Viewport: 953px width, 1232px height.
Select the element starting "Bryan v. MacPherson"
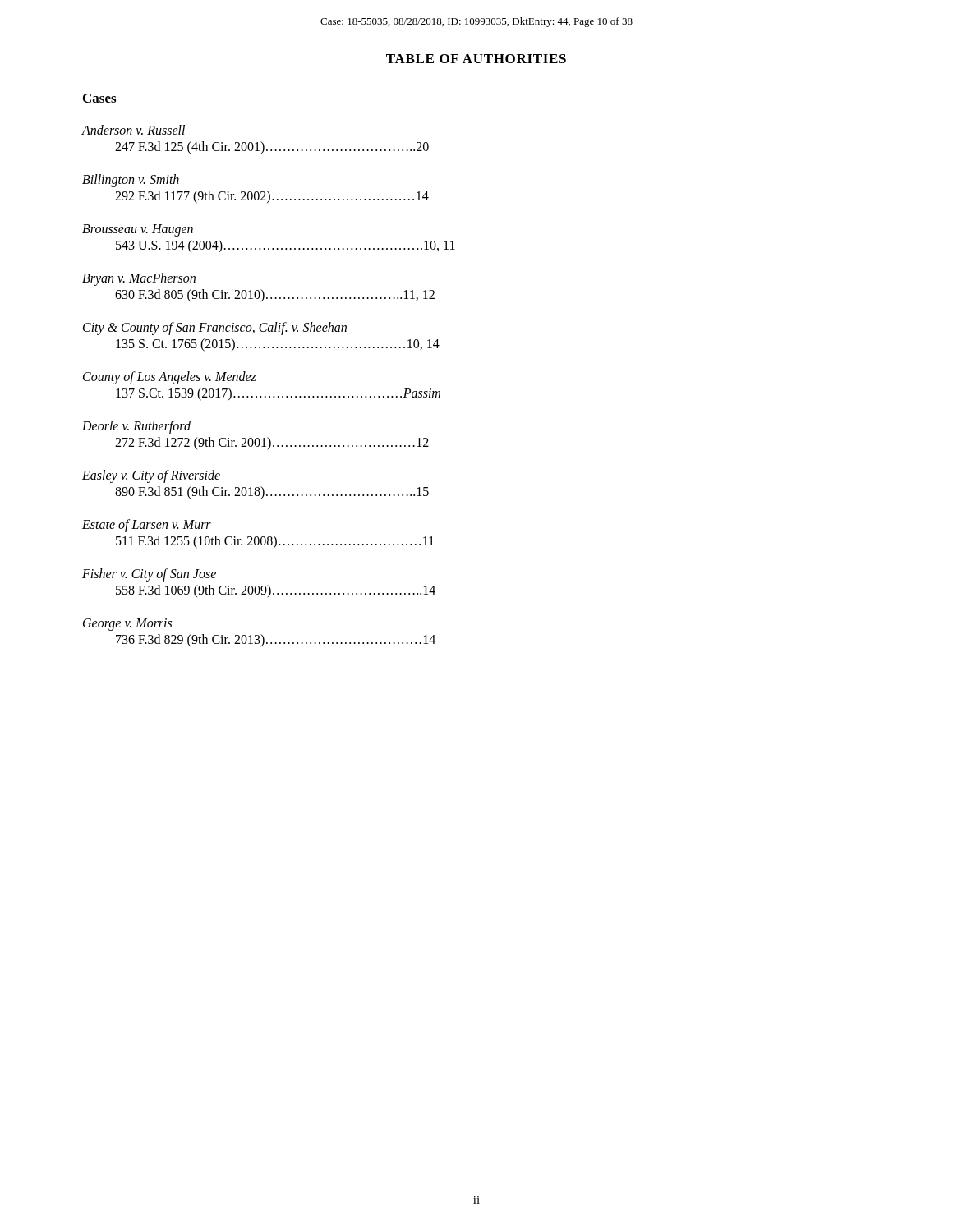(139, 279)
